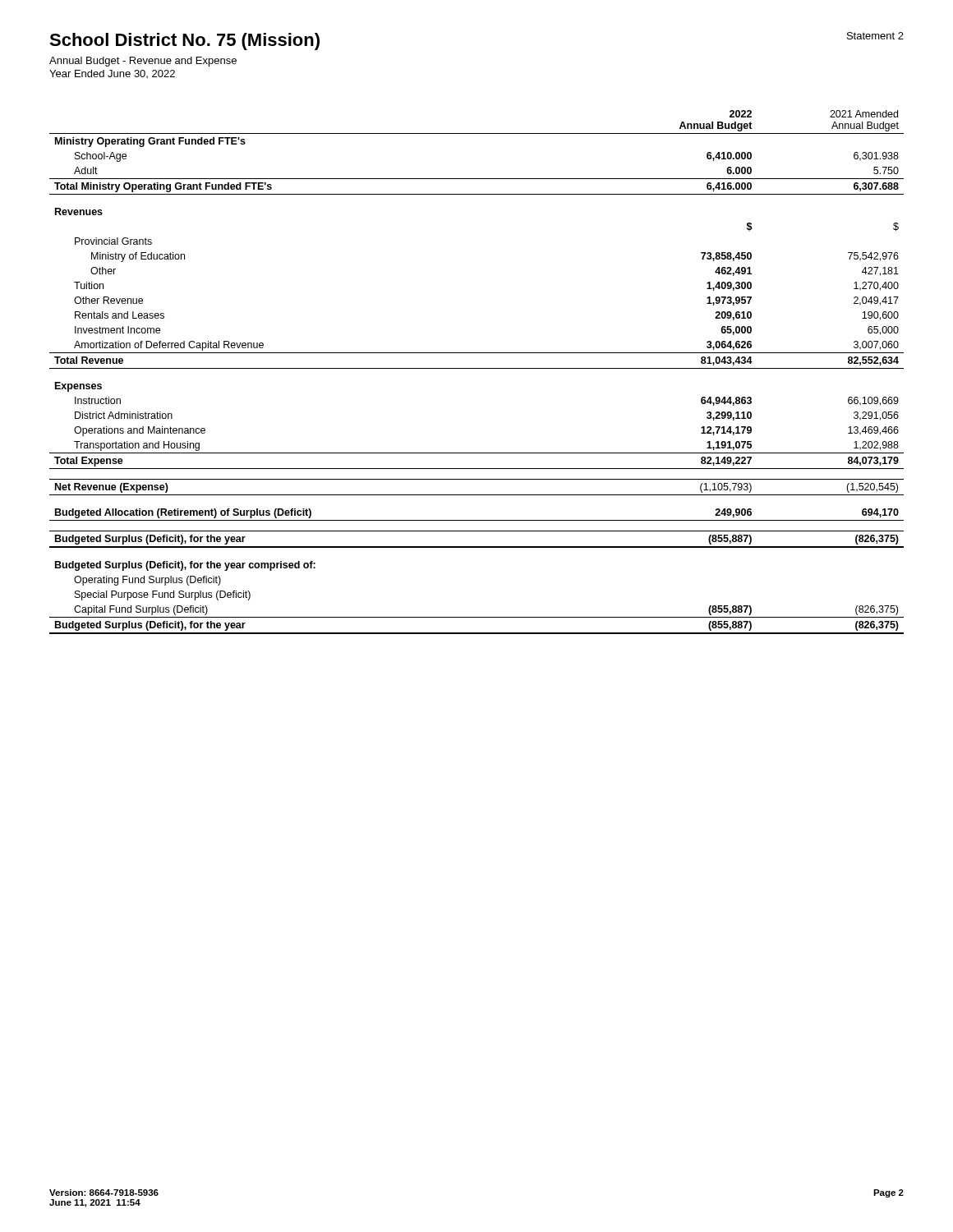Locate the text "Year Ended June 30, 2022"
Image resolution: width=953 pixels, height=1232 pixels.
tap(112, 74)
